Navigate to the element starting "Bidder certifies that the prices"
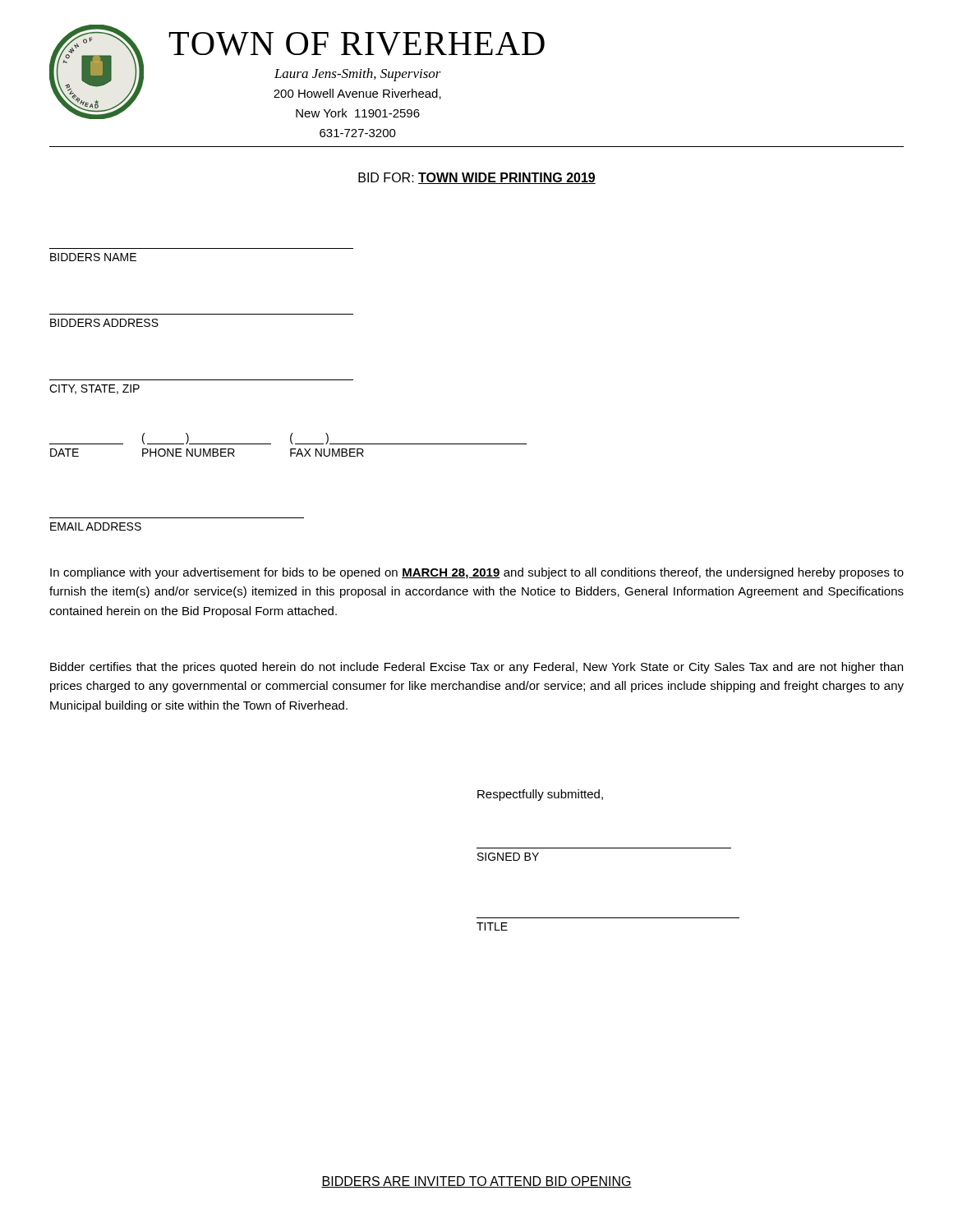The image size is (953, 1232). [x=476, y=686]
